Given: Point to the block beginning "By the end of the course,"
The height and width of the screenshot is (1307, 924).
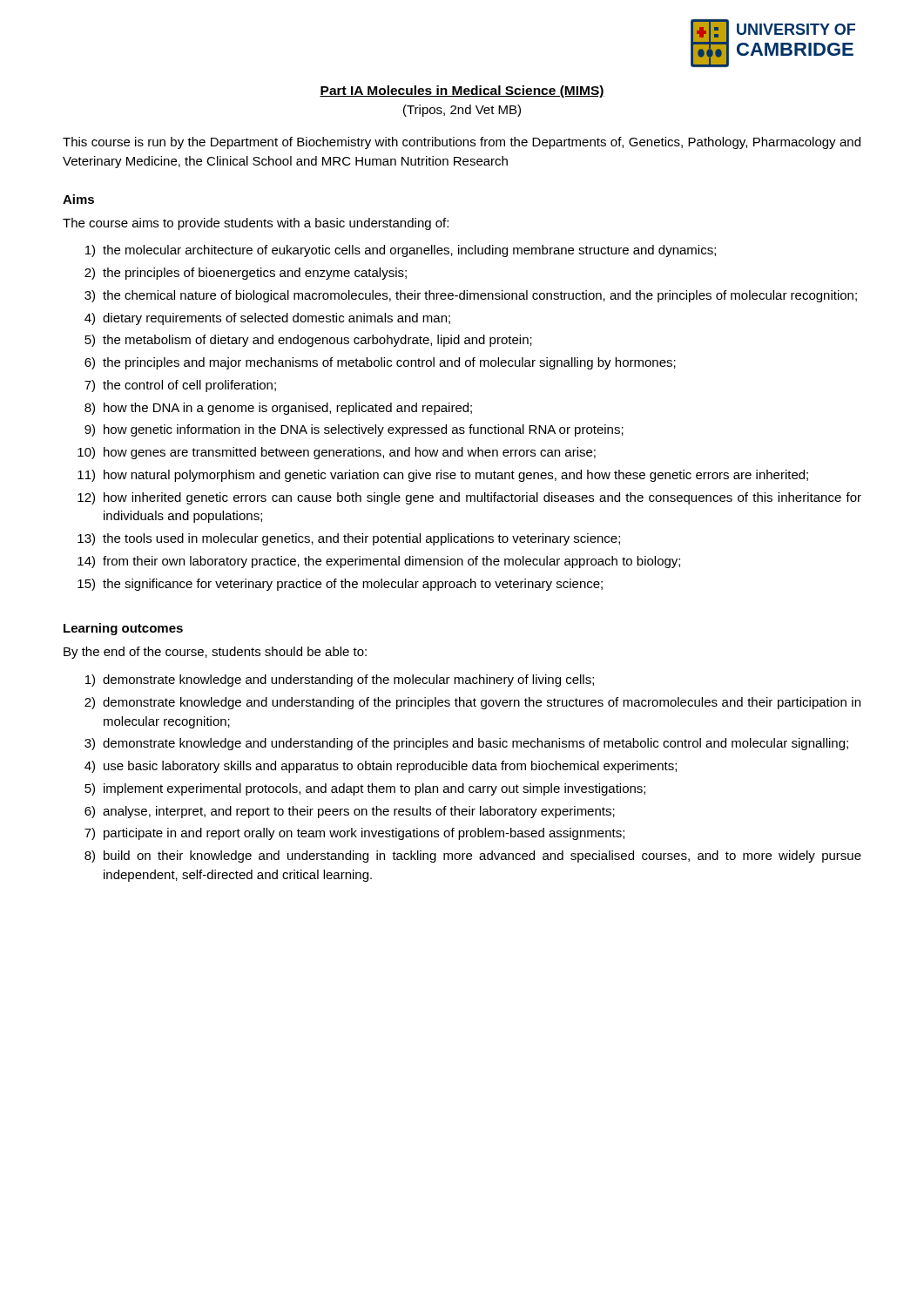Looking at the screenshot, I should click(215, 652).
